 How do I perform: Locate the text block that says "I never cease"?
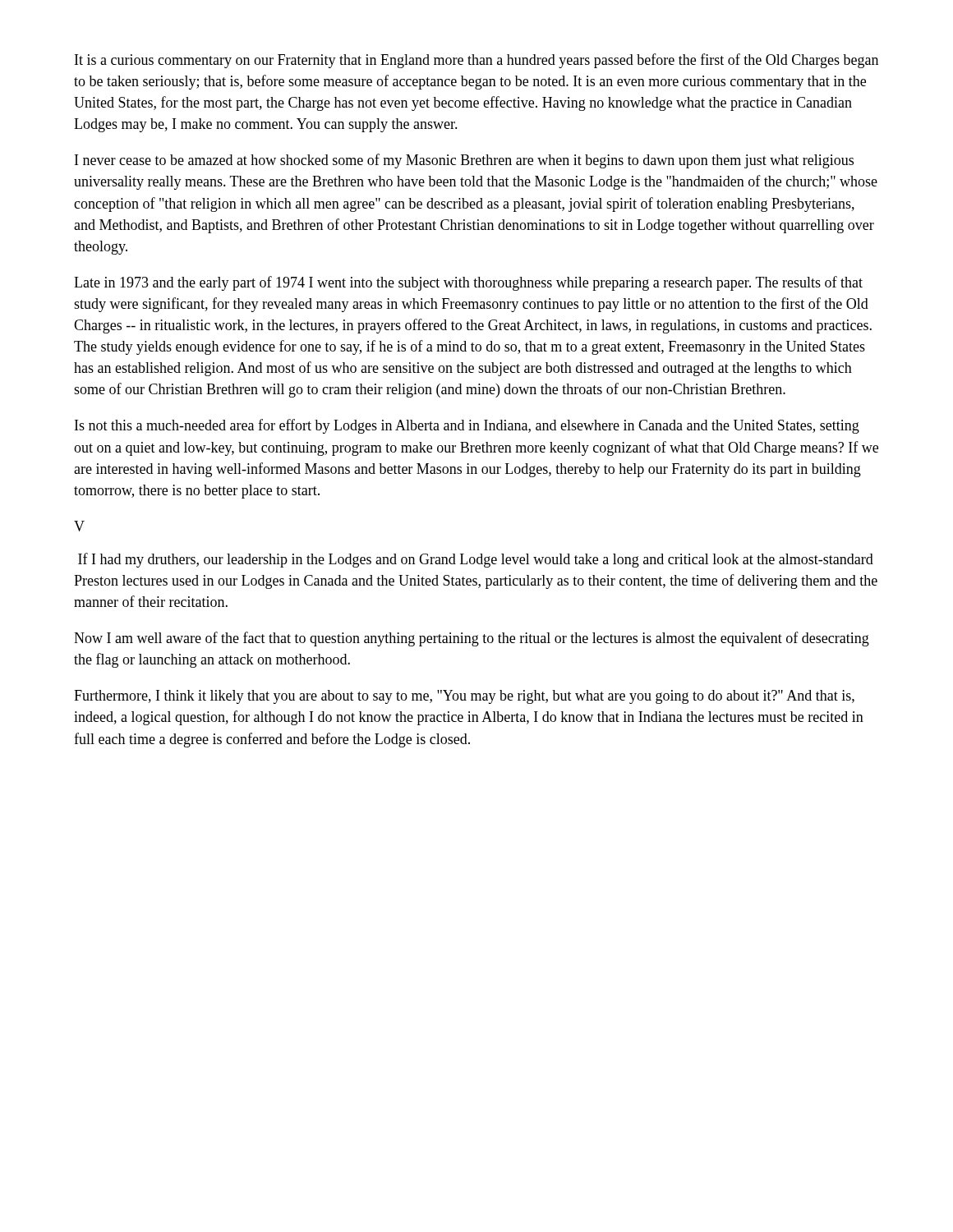point(476,203)
